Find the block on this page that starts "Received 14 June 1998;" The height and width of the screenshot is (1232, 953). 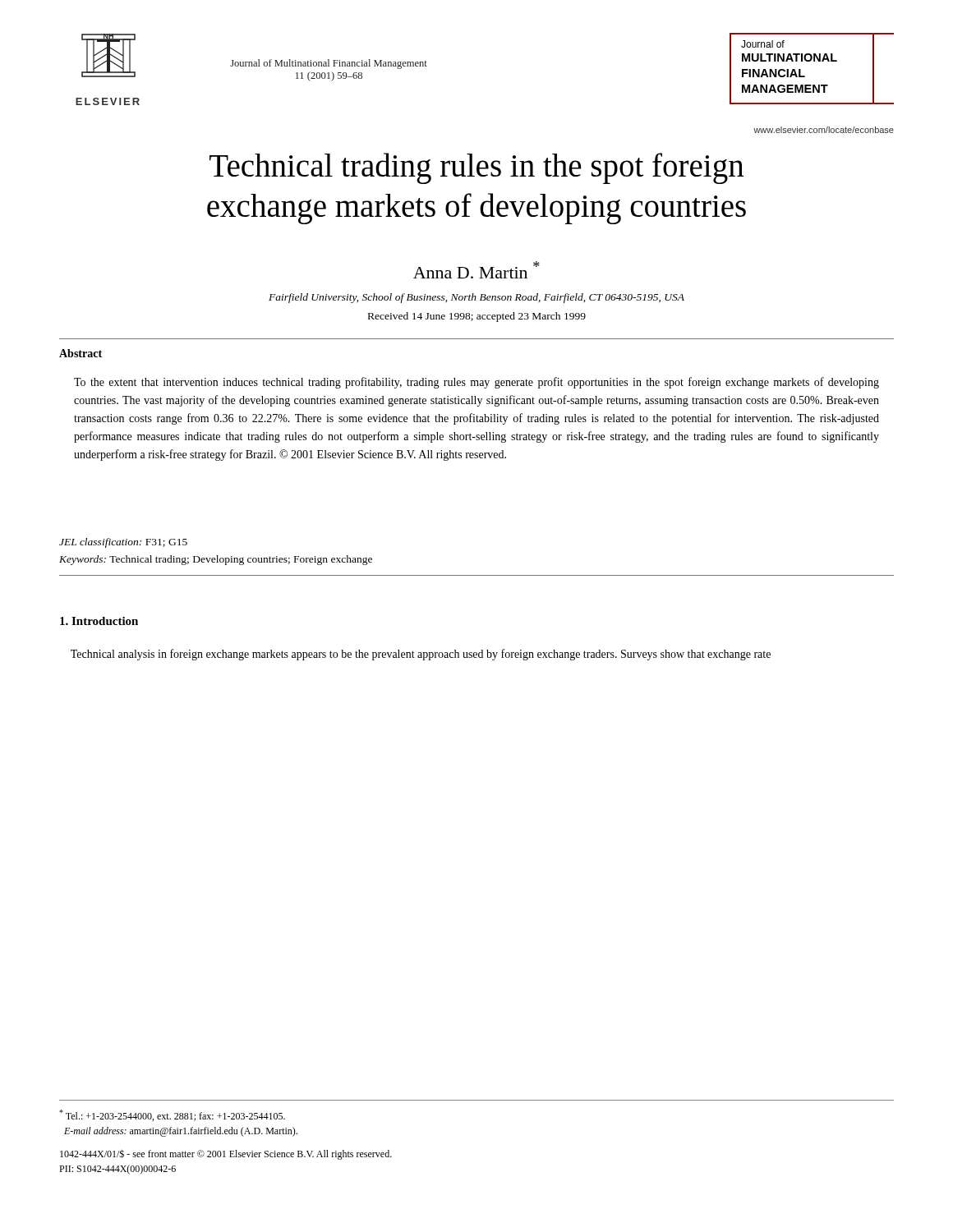[x=476, y=316]
